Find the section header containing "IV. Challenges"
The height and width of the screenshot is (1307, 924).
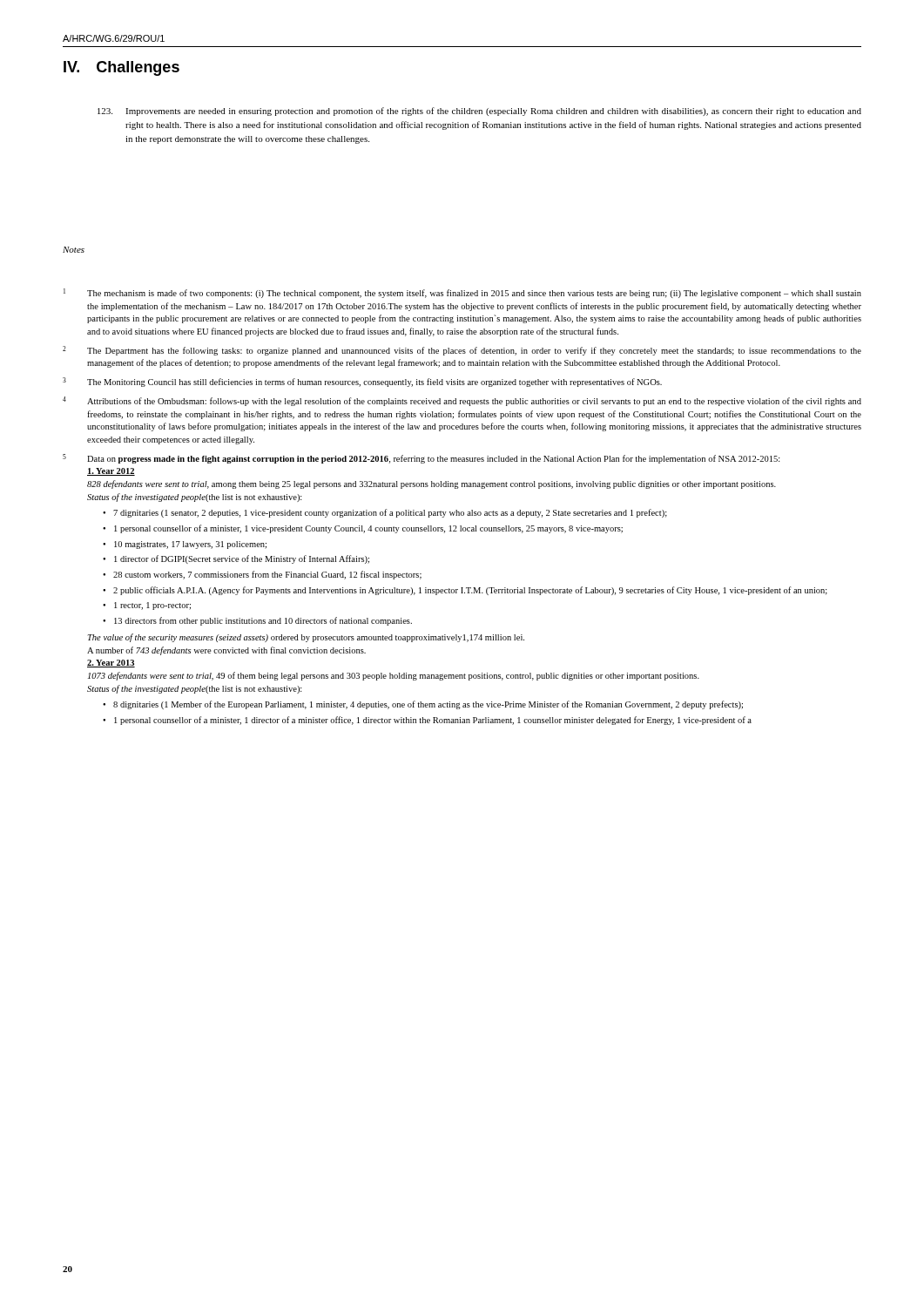point(121,68)
